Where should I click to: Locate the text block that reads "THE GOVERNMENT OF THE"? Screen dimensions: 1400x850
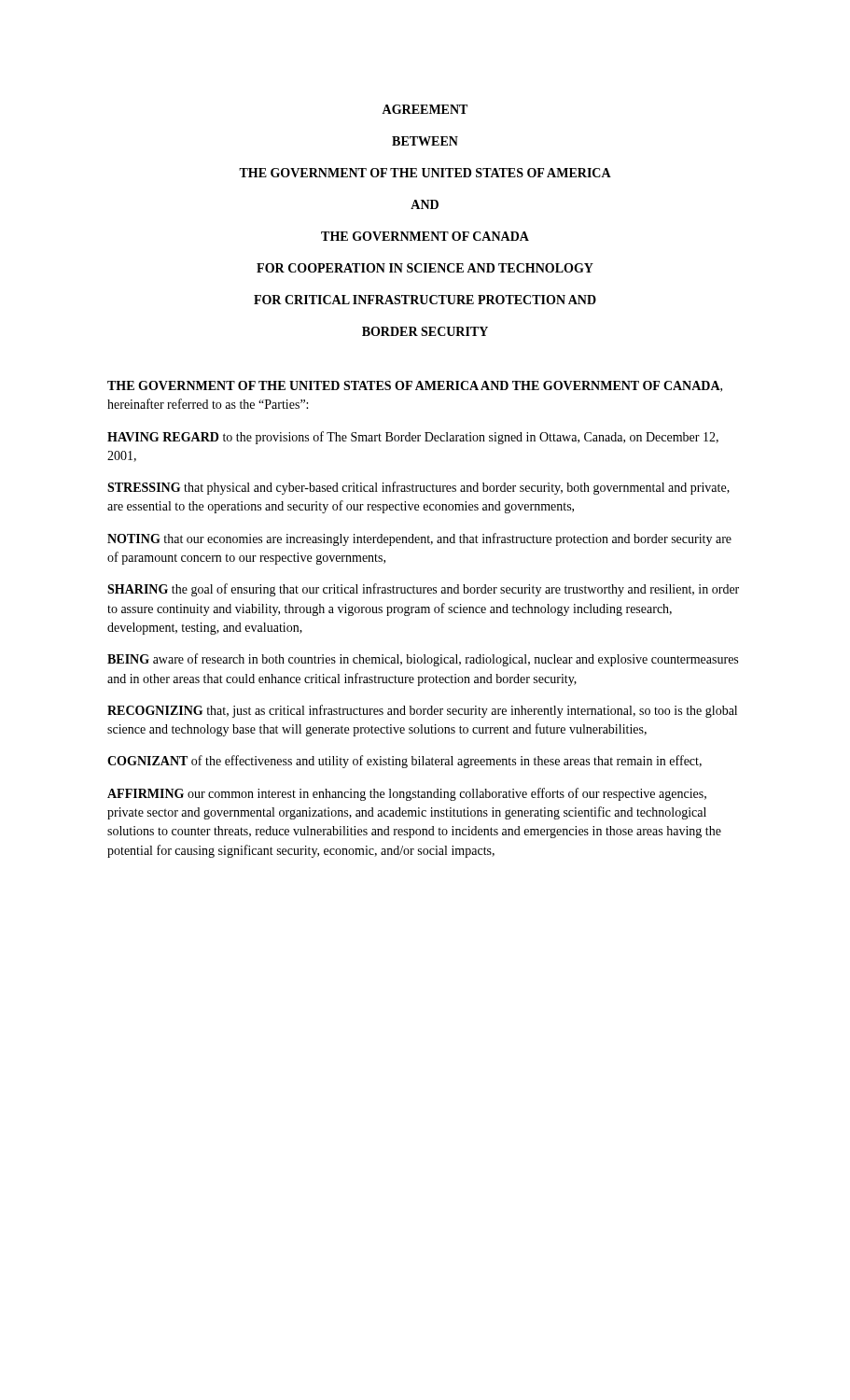(x=415, y=395)
